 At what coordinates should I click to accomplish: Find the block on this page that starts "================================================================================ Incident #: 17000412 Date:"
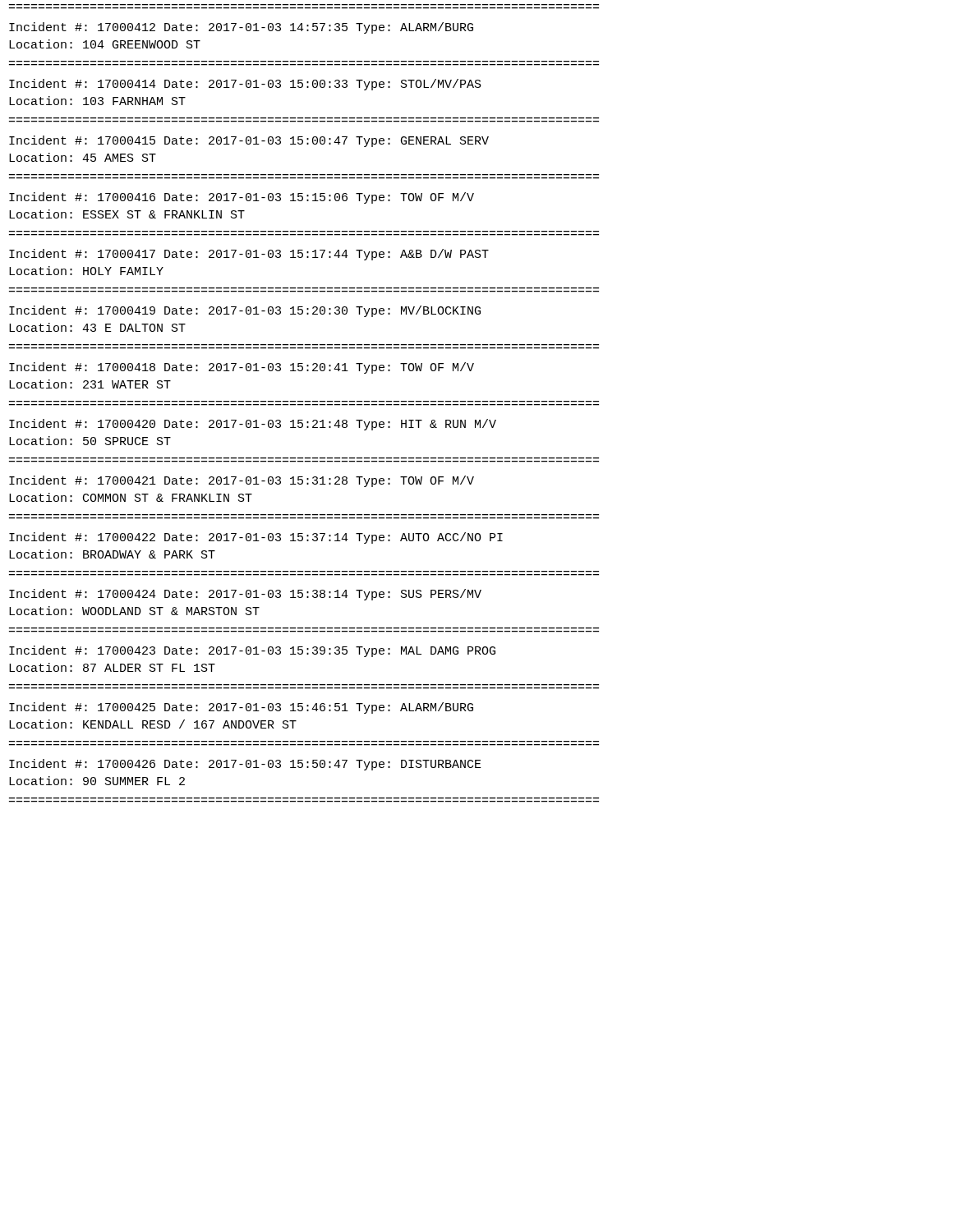click(x=476, y=28)
